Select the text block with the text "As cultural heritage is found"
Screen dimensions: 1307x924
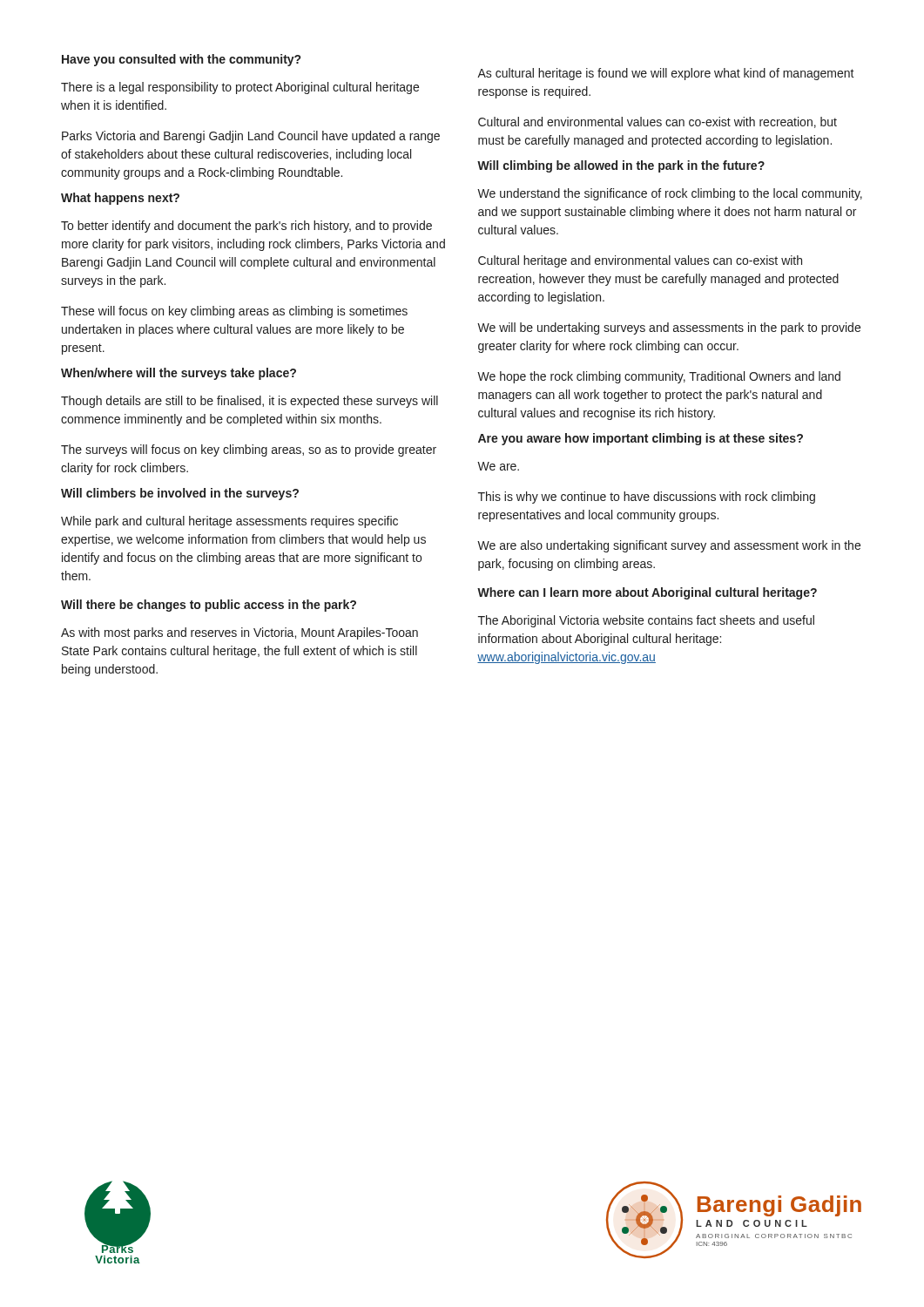point(670,83)
